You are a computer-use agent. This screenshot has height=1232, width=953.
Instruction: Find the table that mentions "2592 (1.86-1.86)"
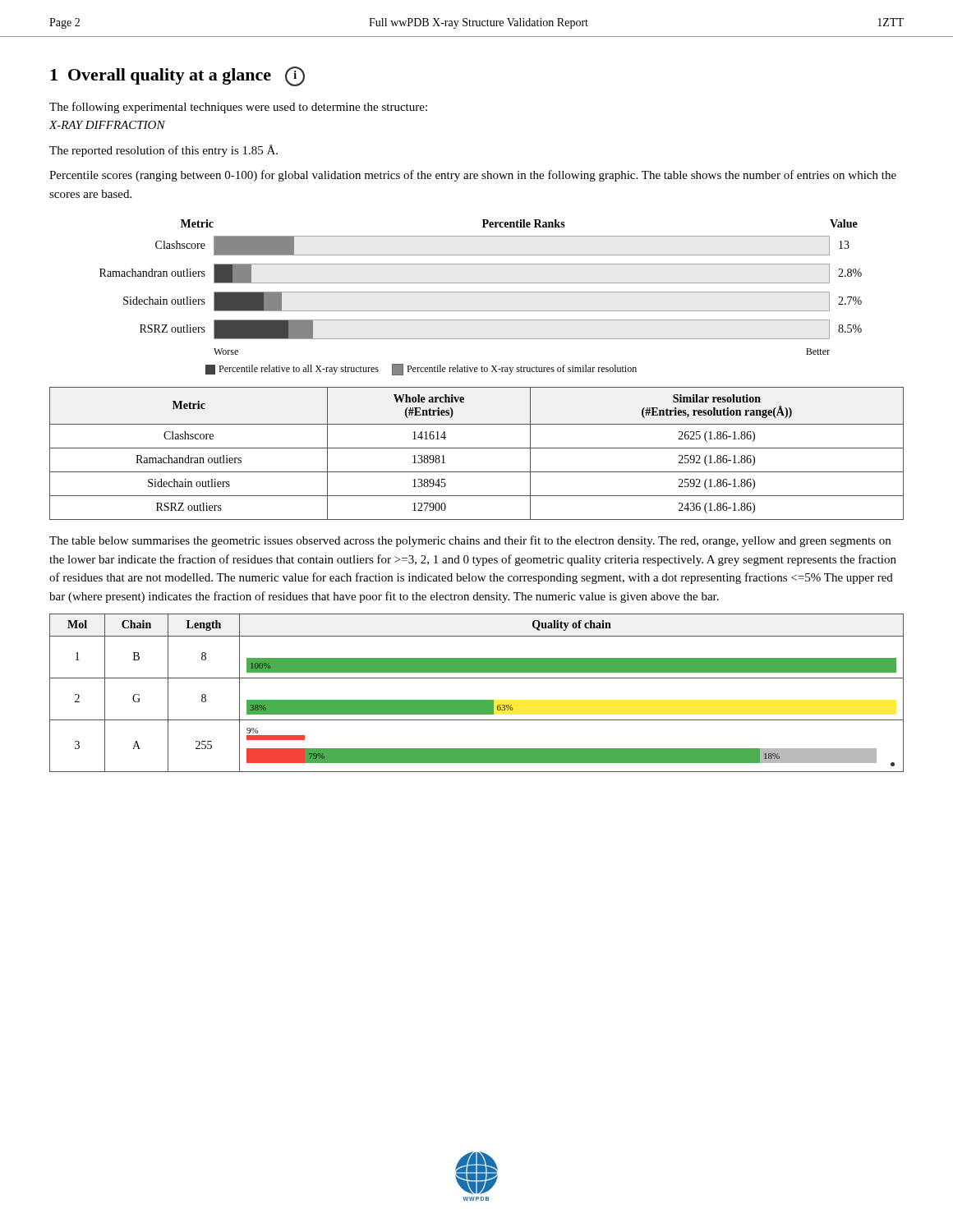click(476, 454)
